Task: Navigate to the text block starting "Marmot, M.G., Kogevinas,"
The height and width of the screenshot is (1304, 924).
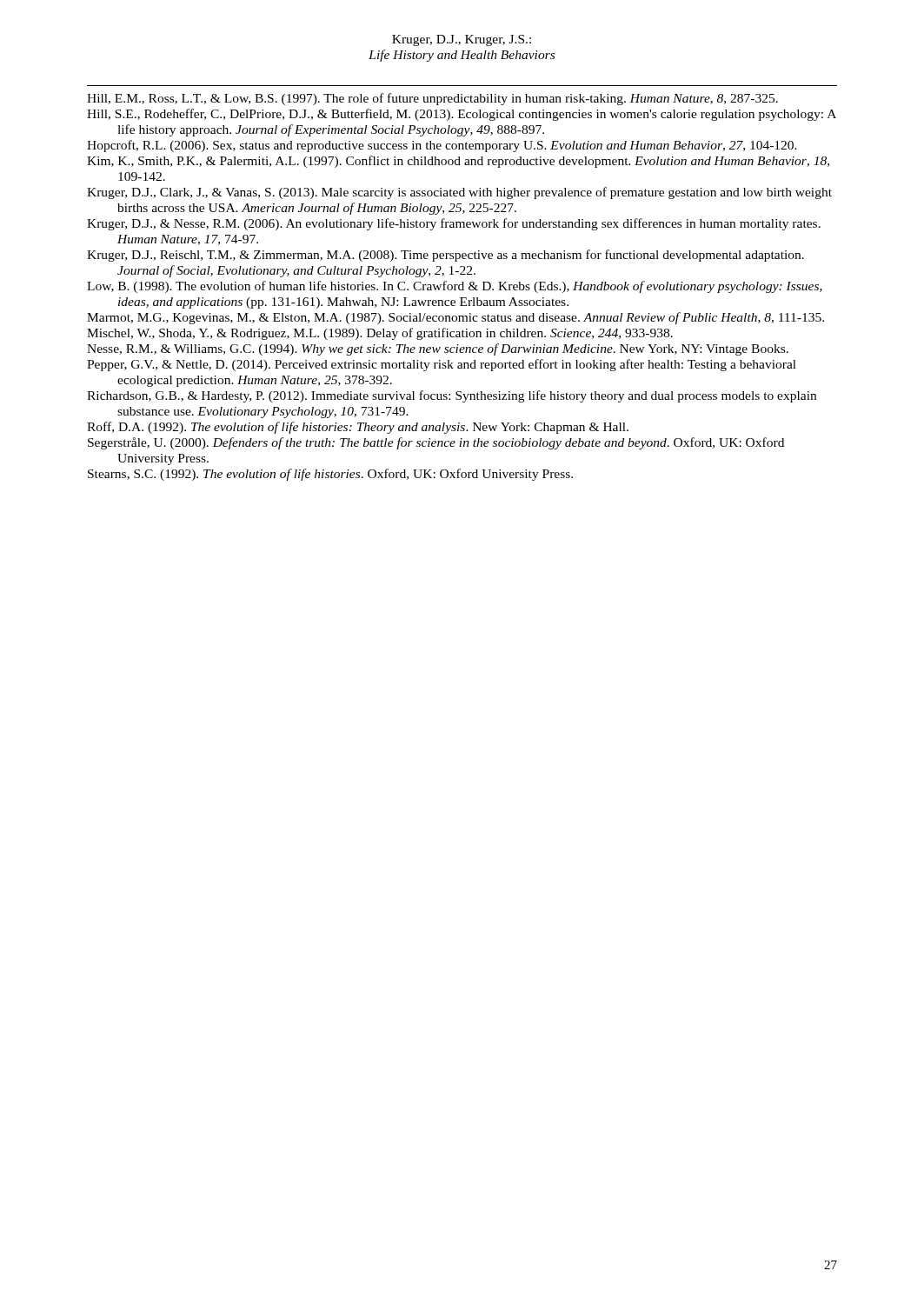Action: point(456,317)
